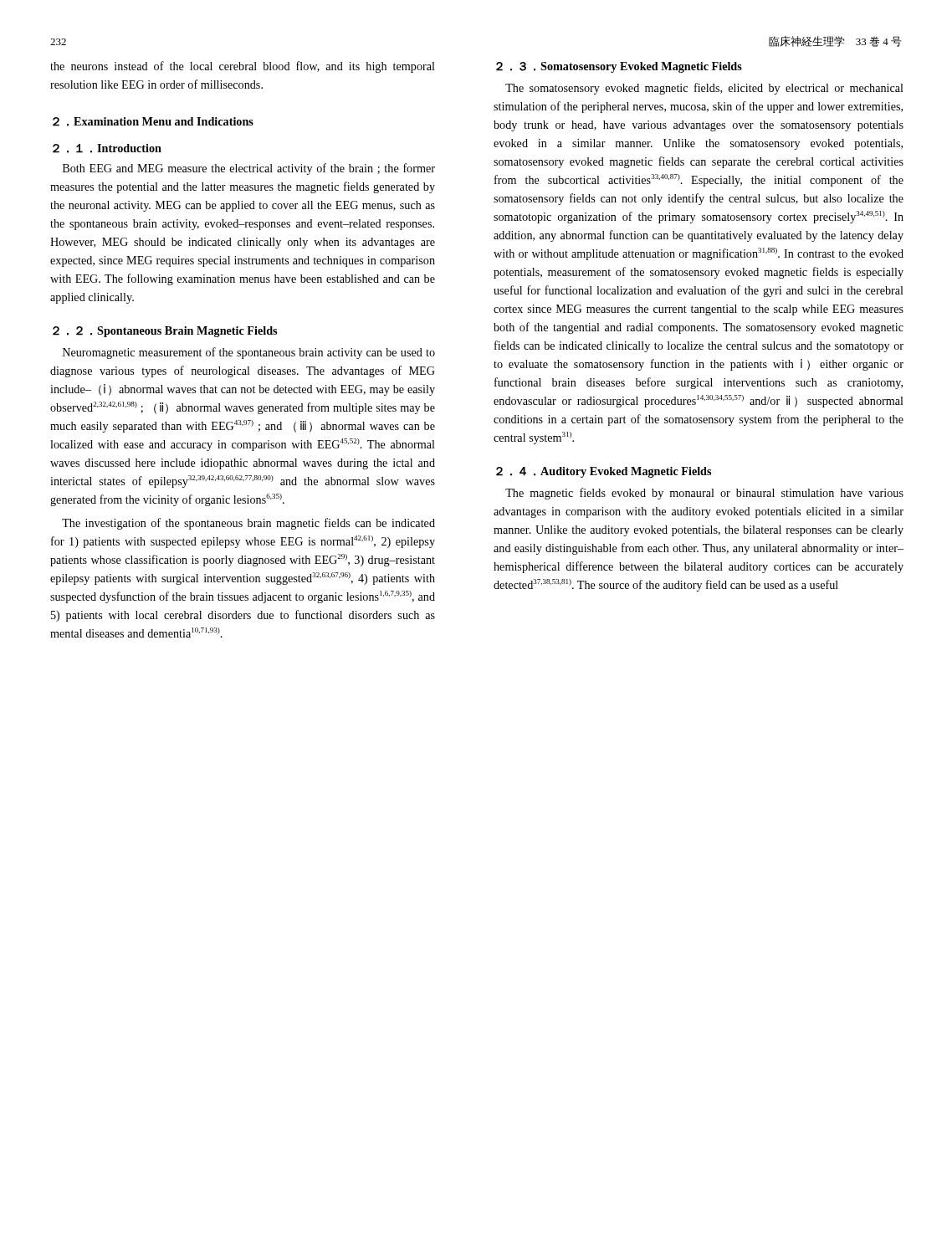This screenshot has height=1255, width=952.
Task: Where does it say "２．２．Spontaneous Brain Magnetic Fields"?
Action: click(164, 331)
